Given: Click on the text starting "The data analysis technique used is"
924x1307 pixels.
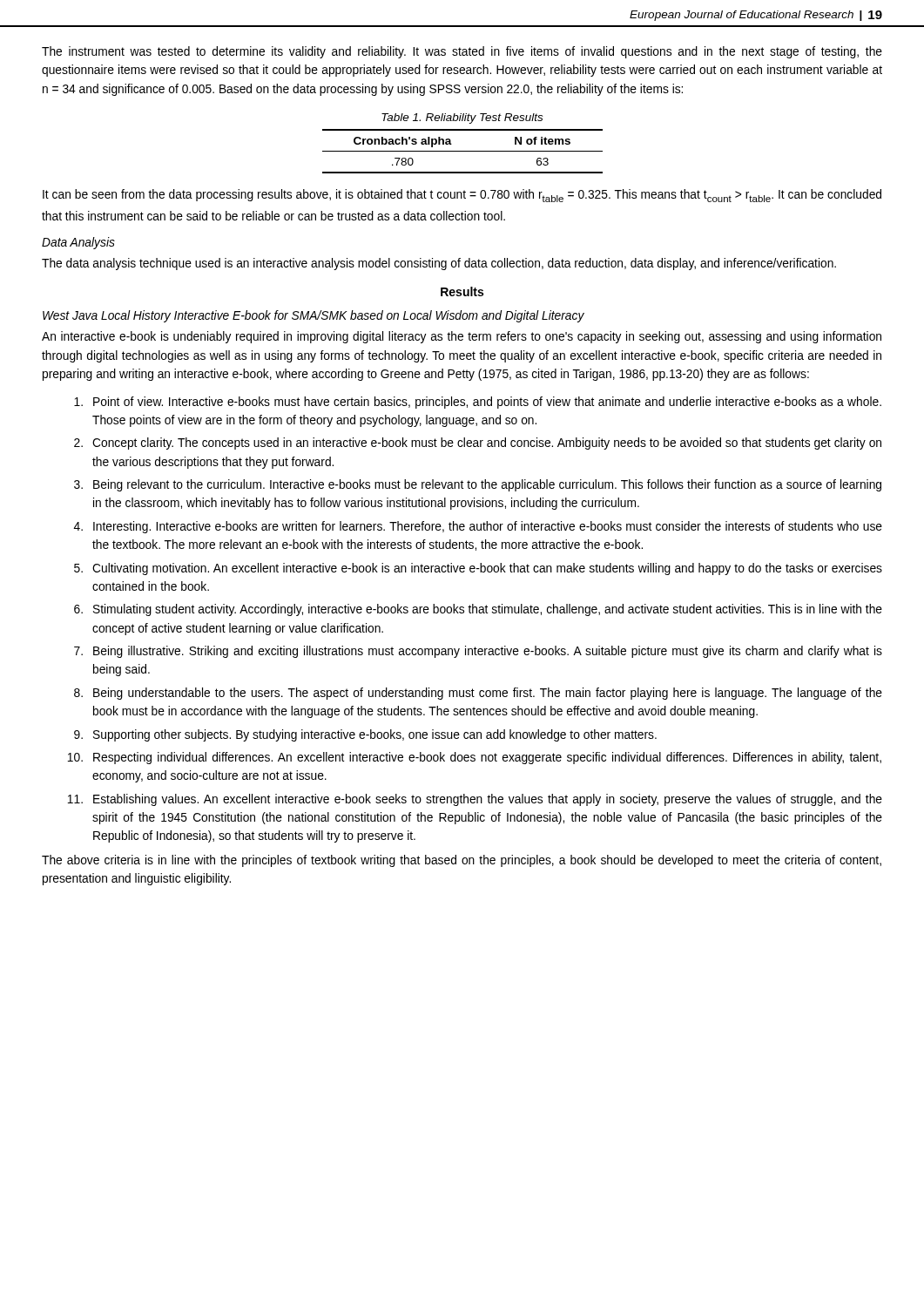Looking at the screenshot, I should click(x=439, y=264).
